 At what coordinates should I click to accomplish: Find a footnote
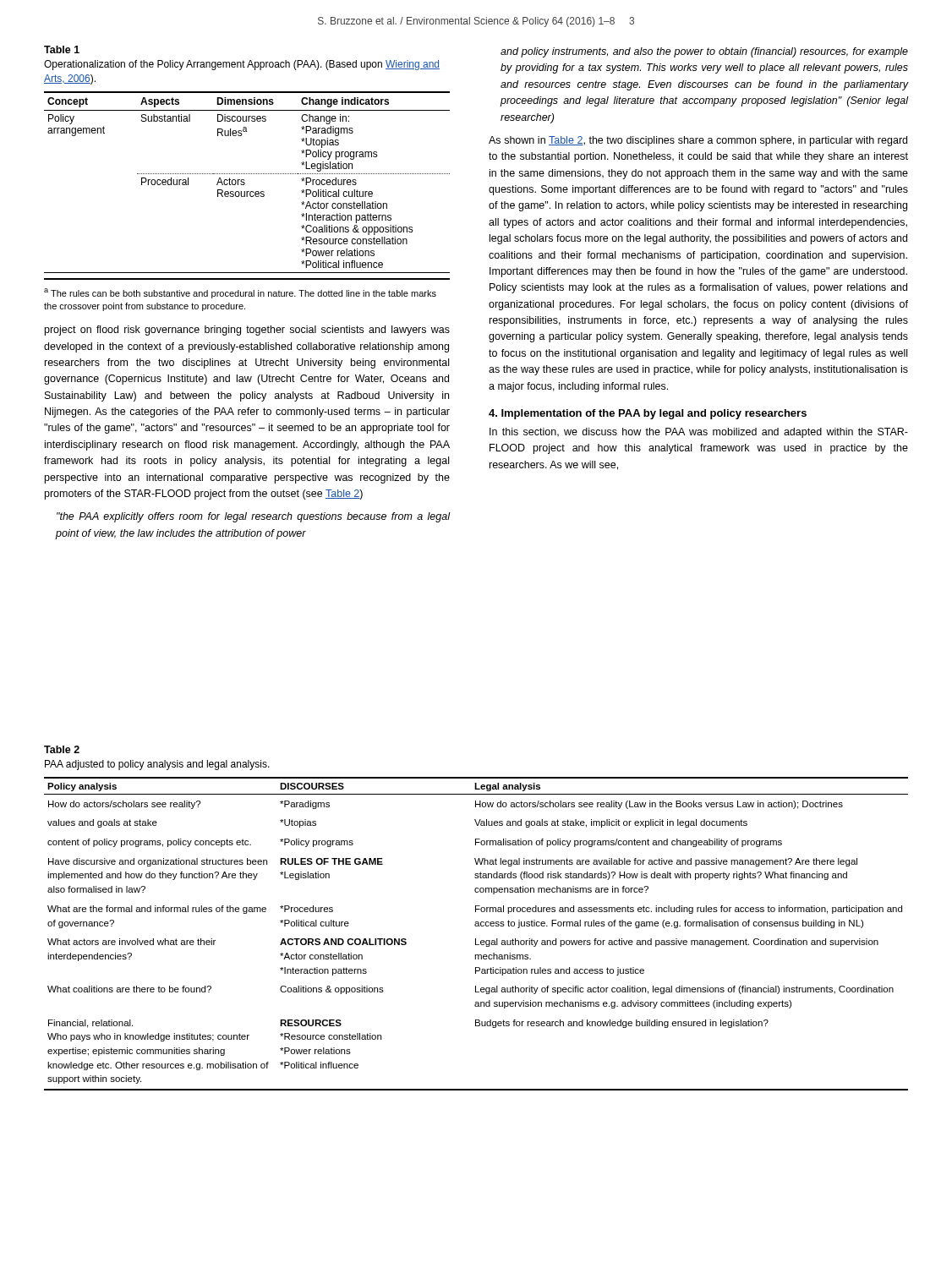pos(240,298)
